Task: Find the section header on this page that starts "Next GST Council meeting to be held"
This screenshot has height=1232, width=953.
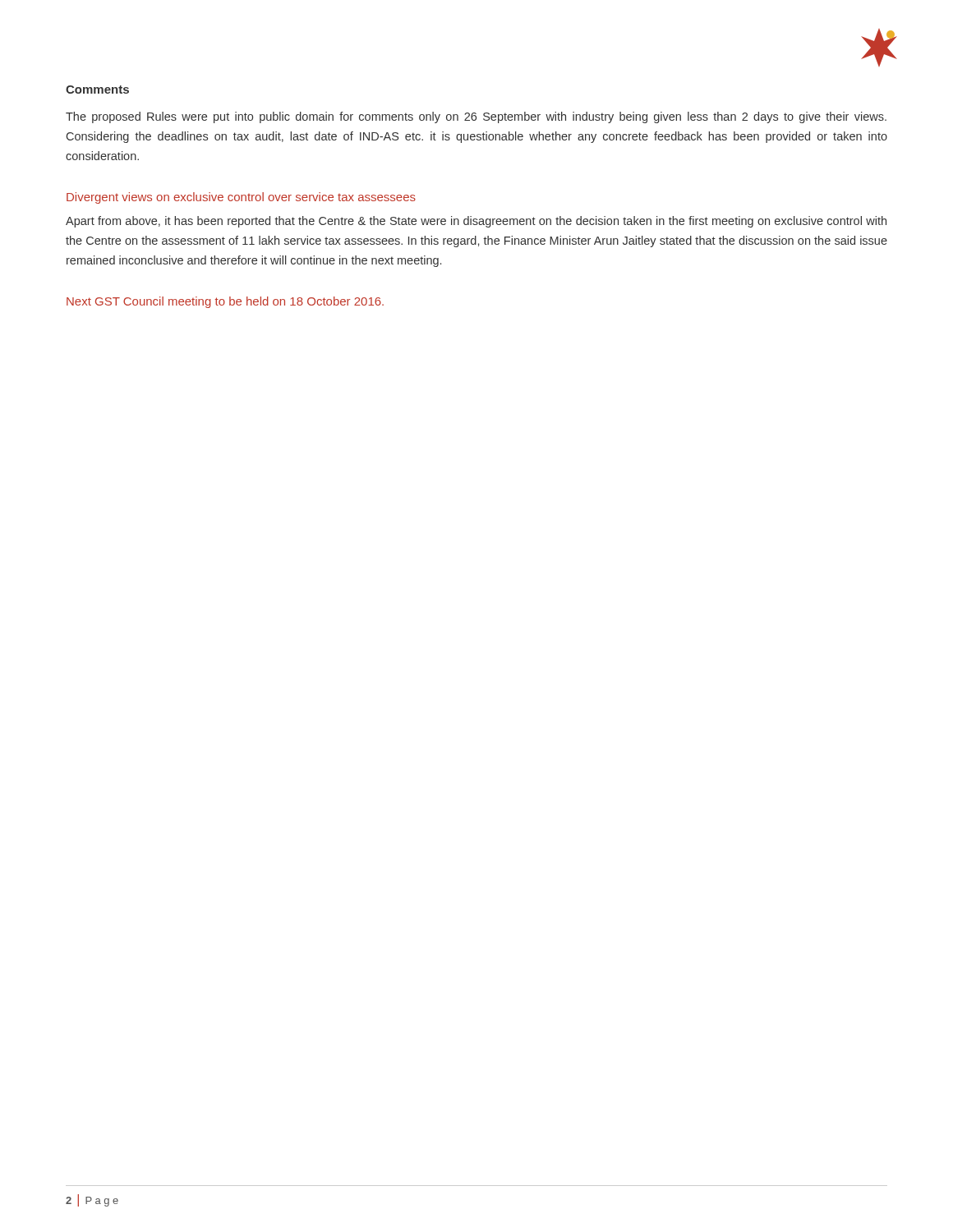Action: (x=225, y=301)
